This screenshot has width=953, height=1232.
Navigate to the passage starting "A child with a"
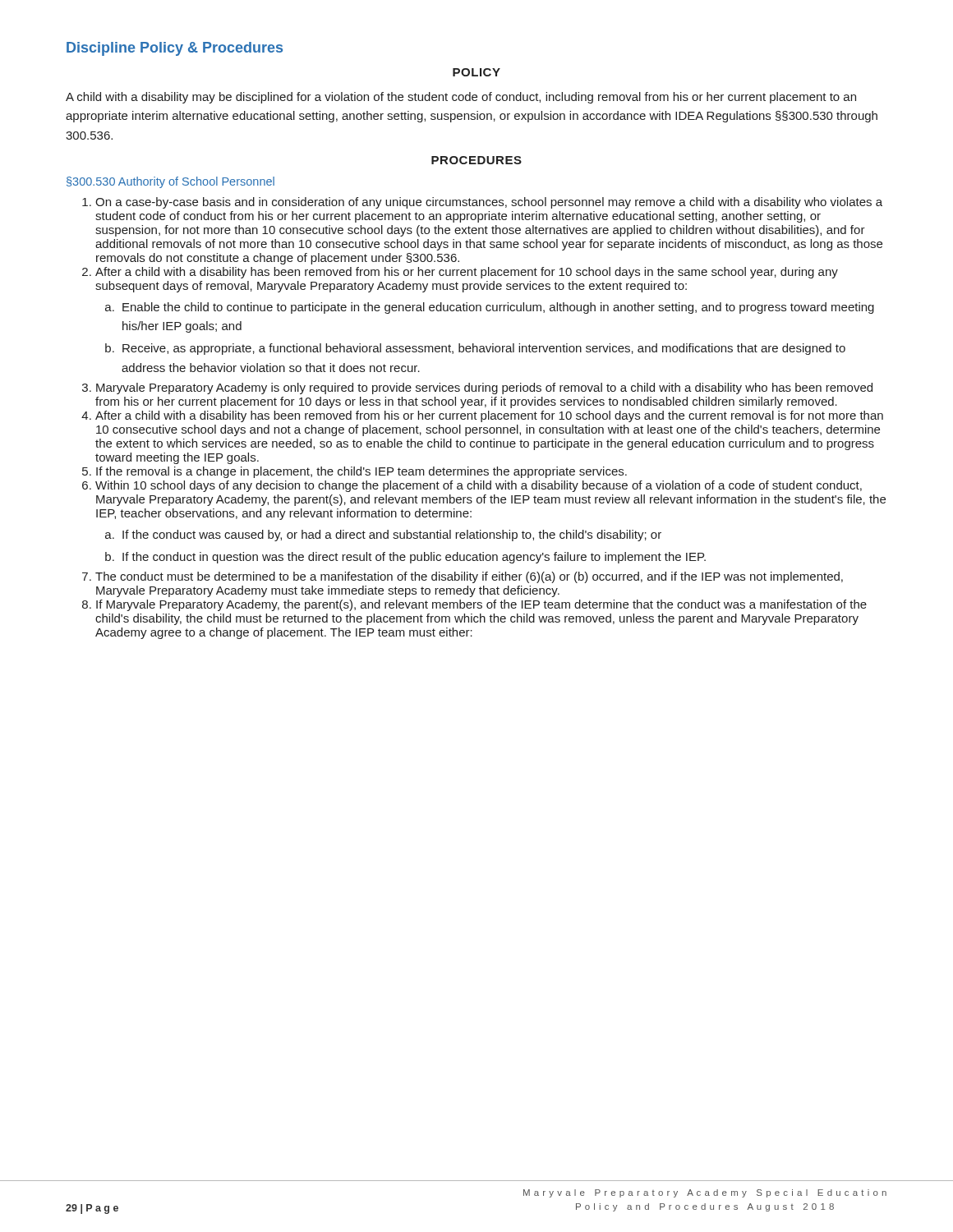click(472, 116)
